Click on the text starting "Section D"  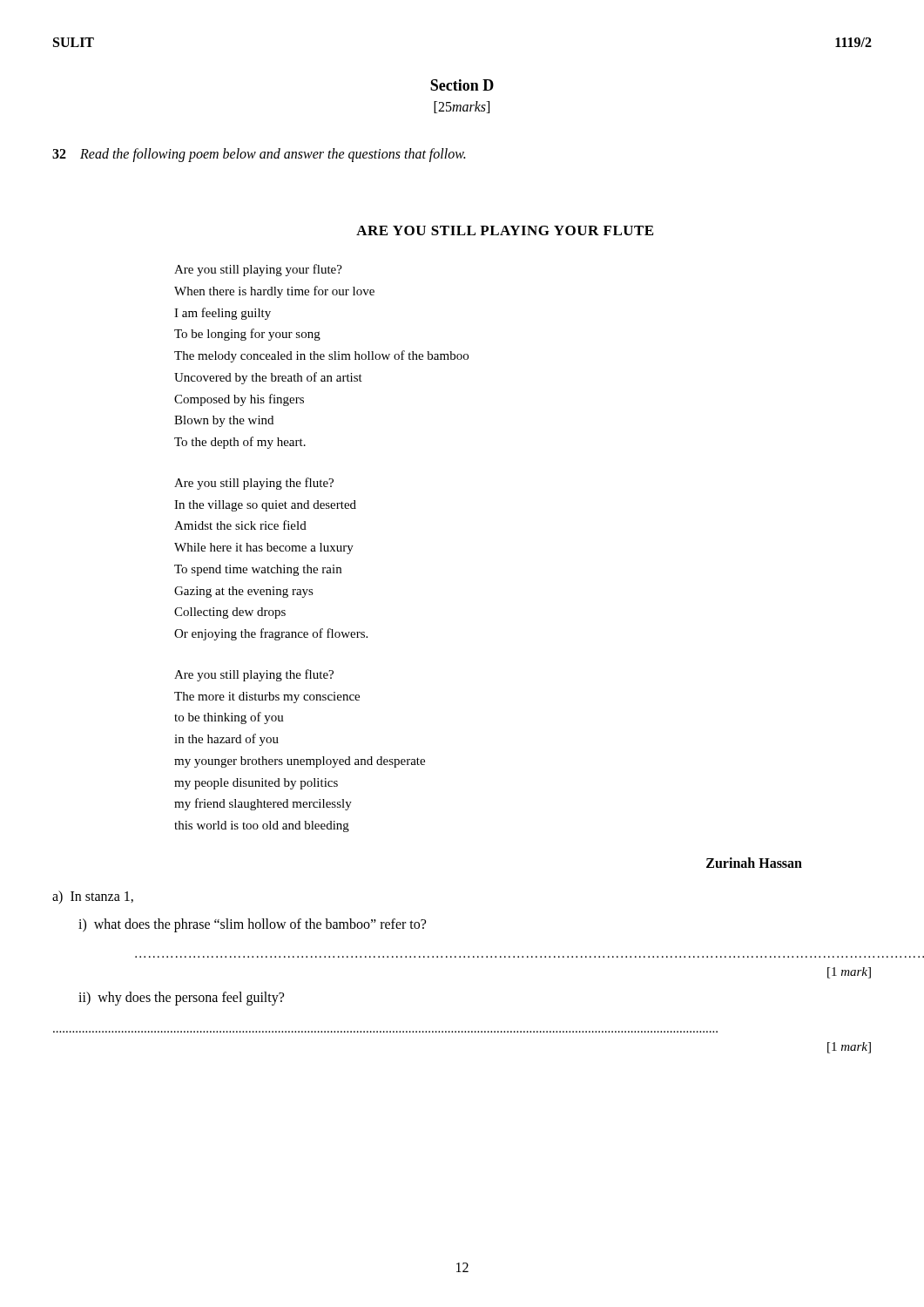click(x=462, y=85)
